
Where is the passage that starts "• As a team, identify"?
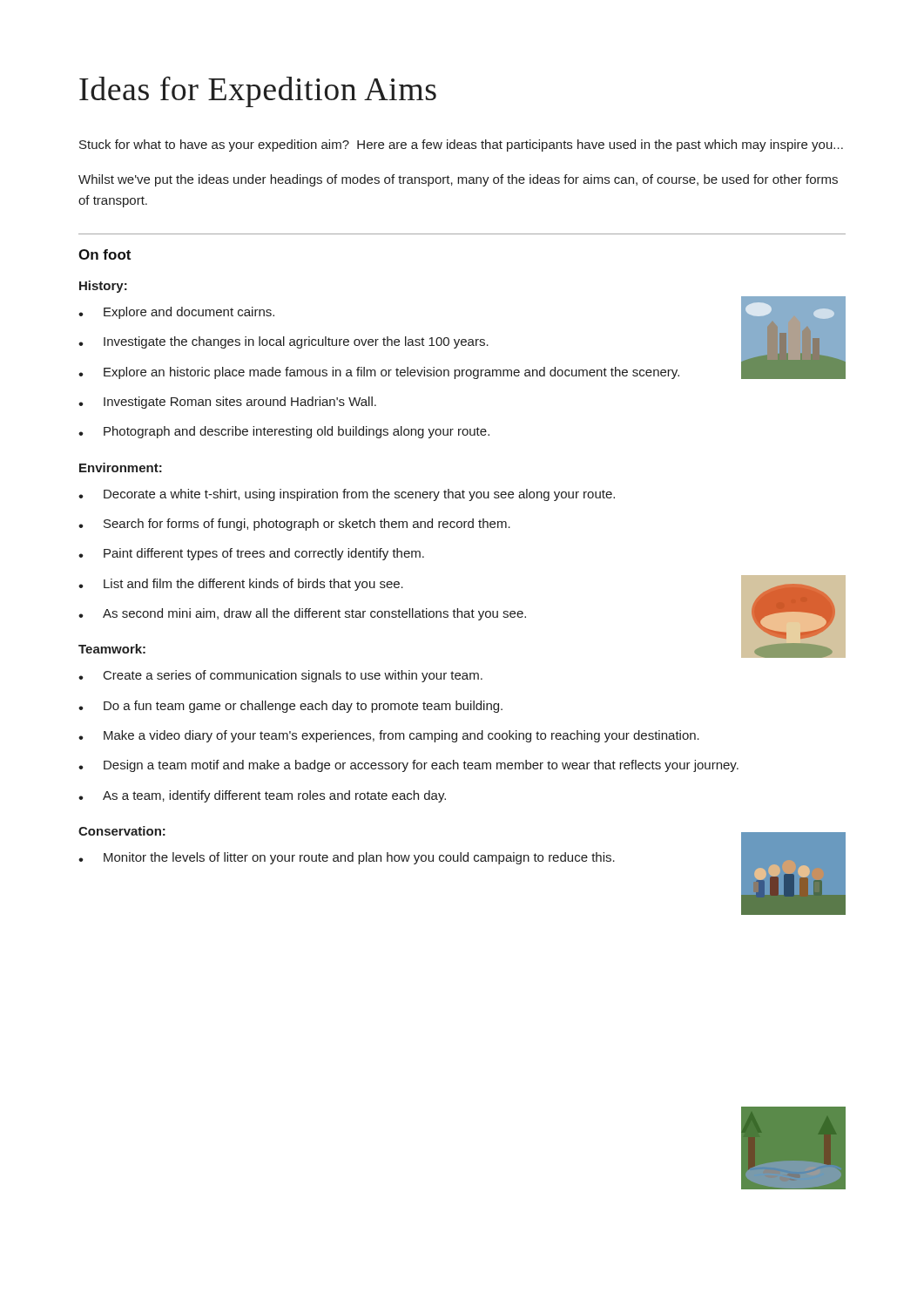click(x=409, y=797)
